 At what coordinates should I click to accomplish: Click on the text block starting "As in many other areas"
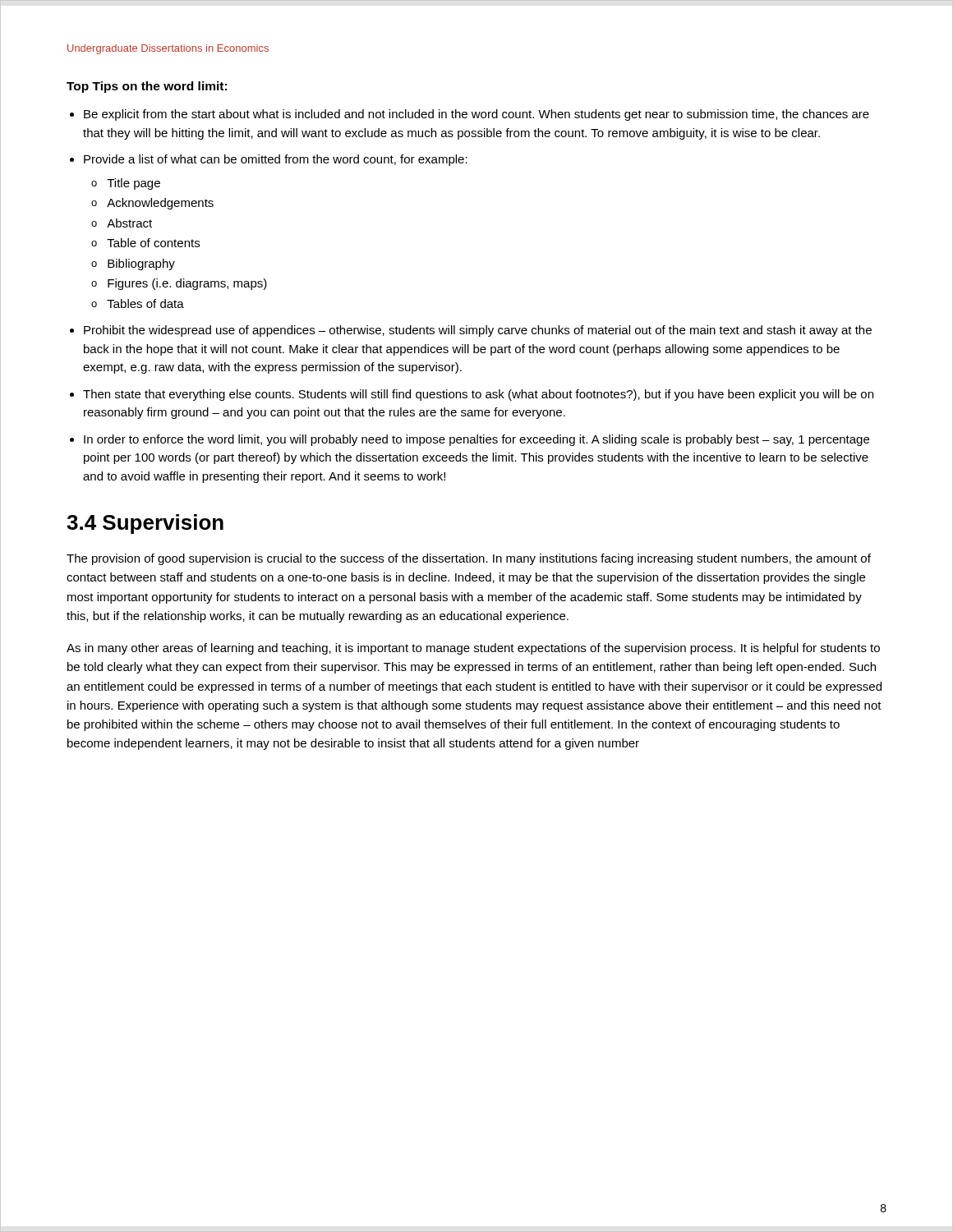474,695
